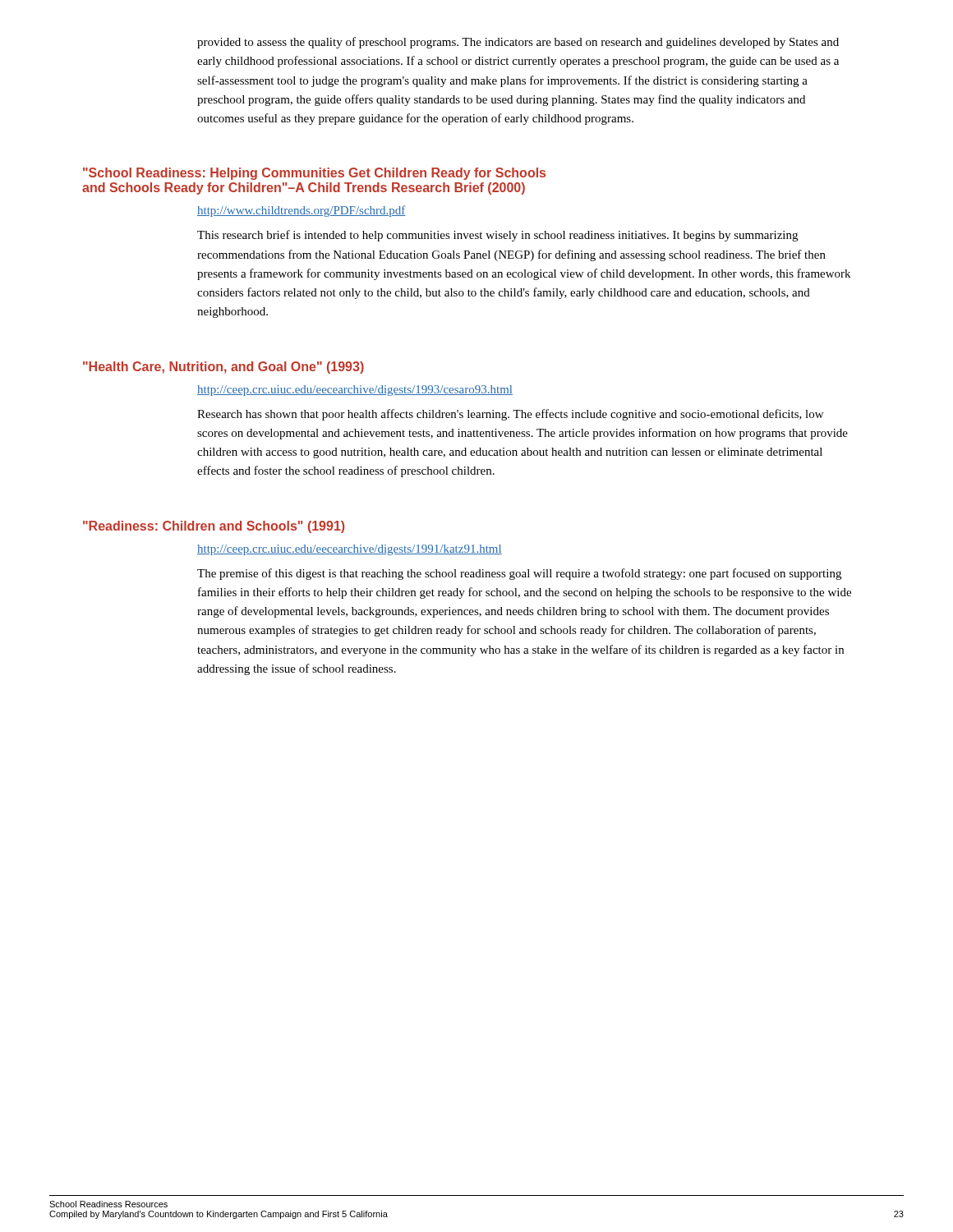
Task: Select the section header that reads ""School Readiness: Helping Communities Get Children Ready"
Action: [314, 180]
